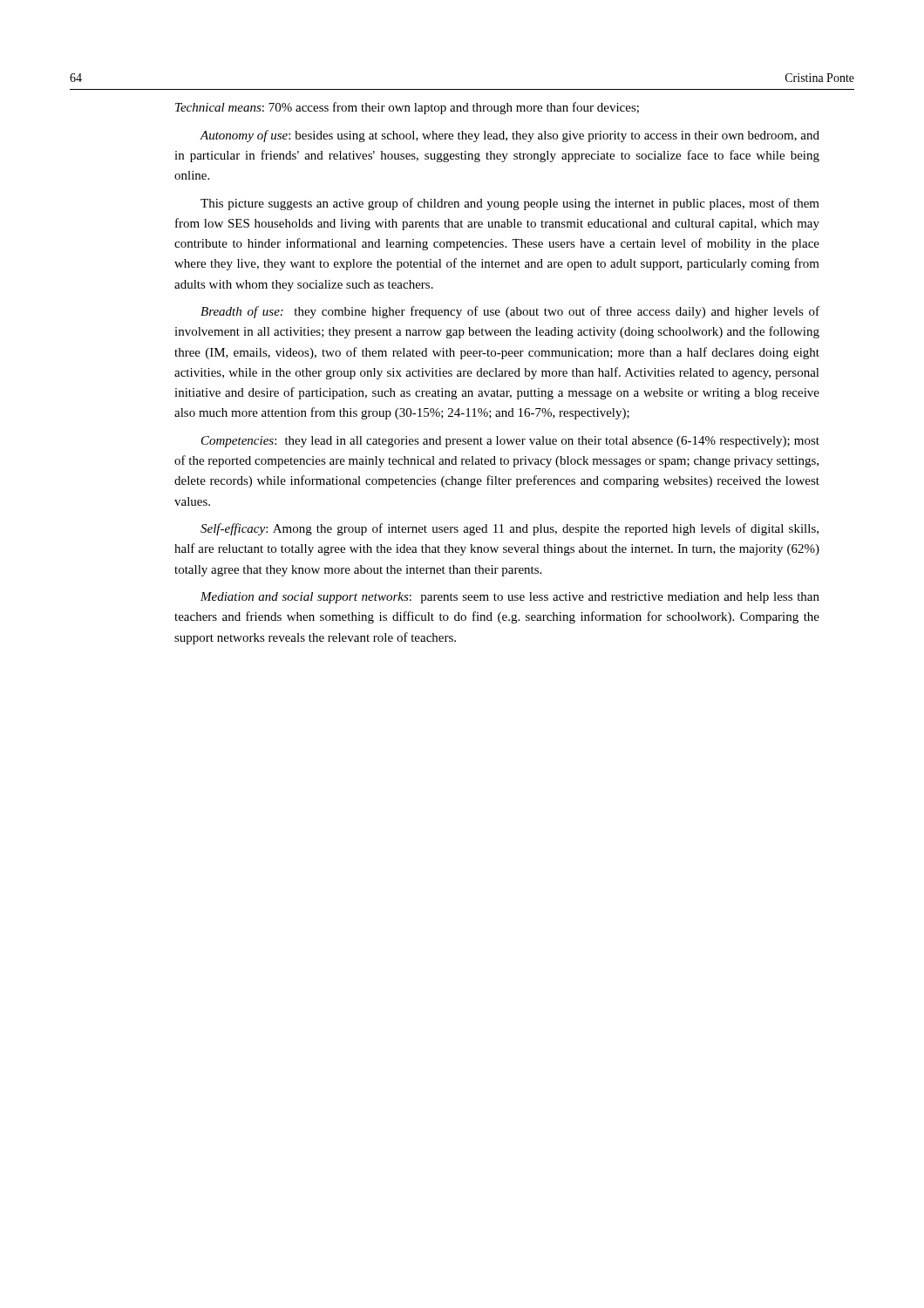Locate the element starting "Competencies: they lead"

tap(497, 471)
